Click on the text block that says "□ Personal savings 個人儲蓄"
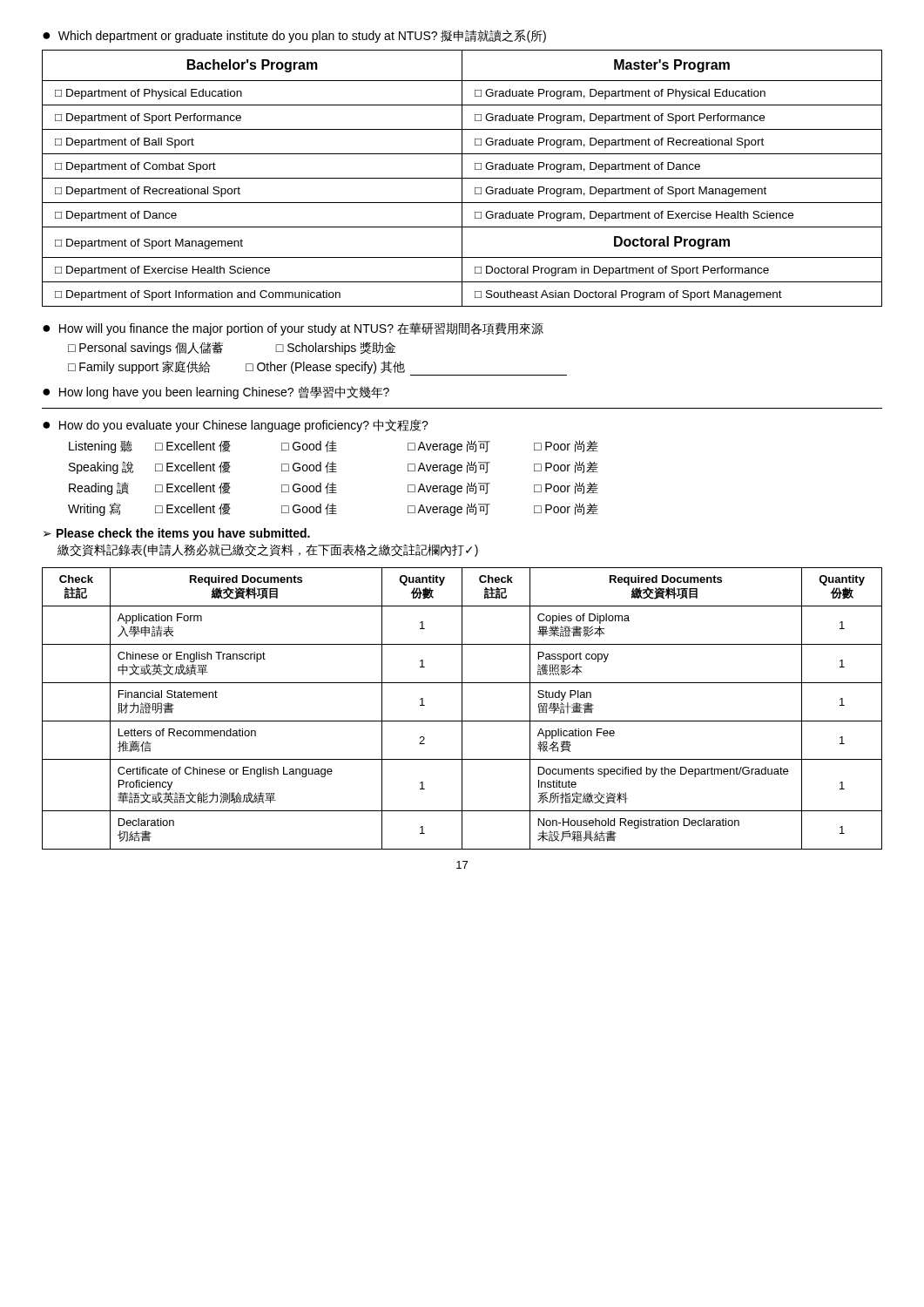The image size is (924, 1307). click(142, 348)
